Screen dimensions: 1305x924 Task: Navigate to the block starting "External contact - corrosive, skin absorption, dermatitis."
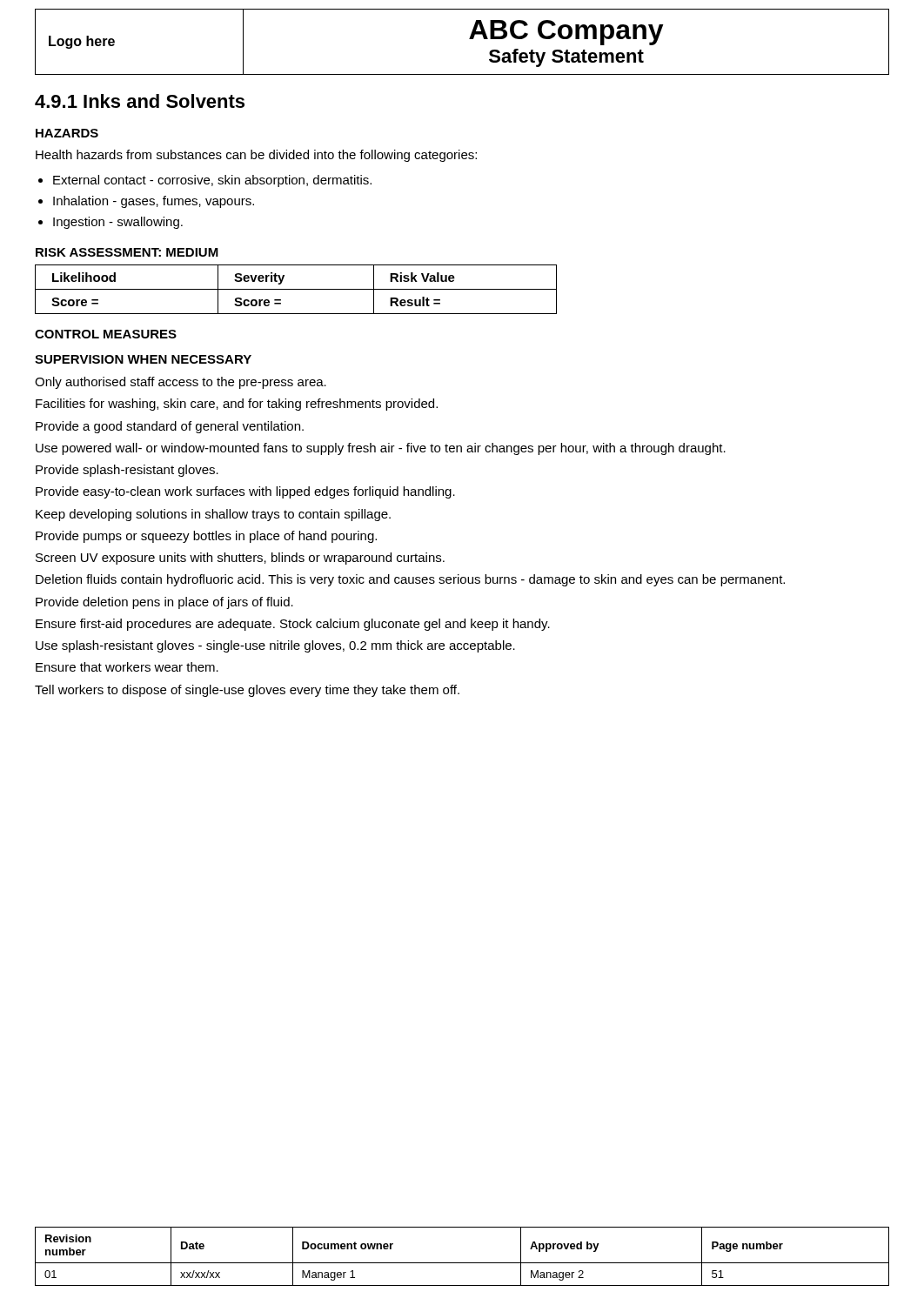coord(213,180)
